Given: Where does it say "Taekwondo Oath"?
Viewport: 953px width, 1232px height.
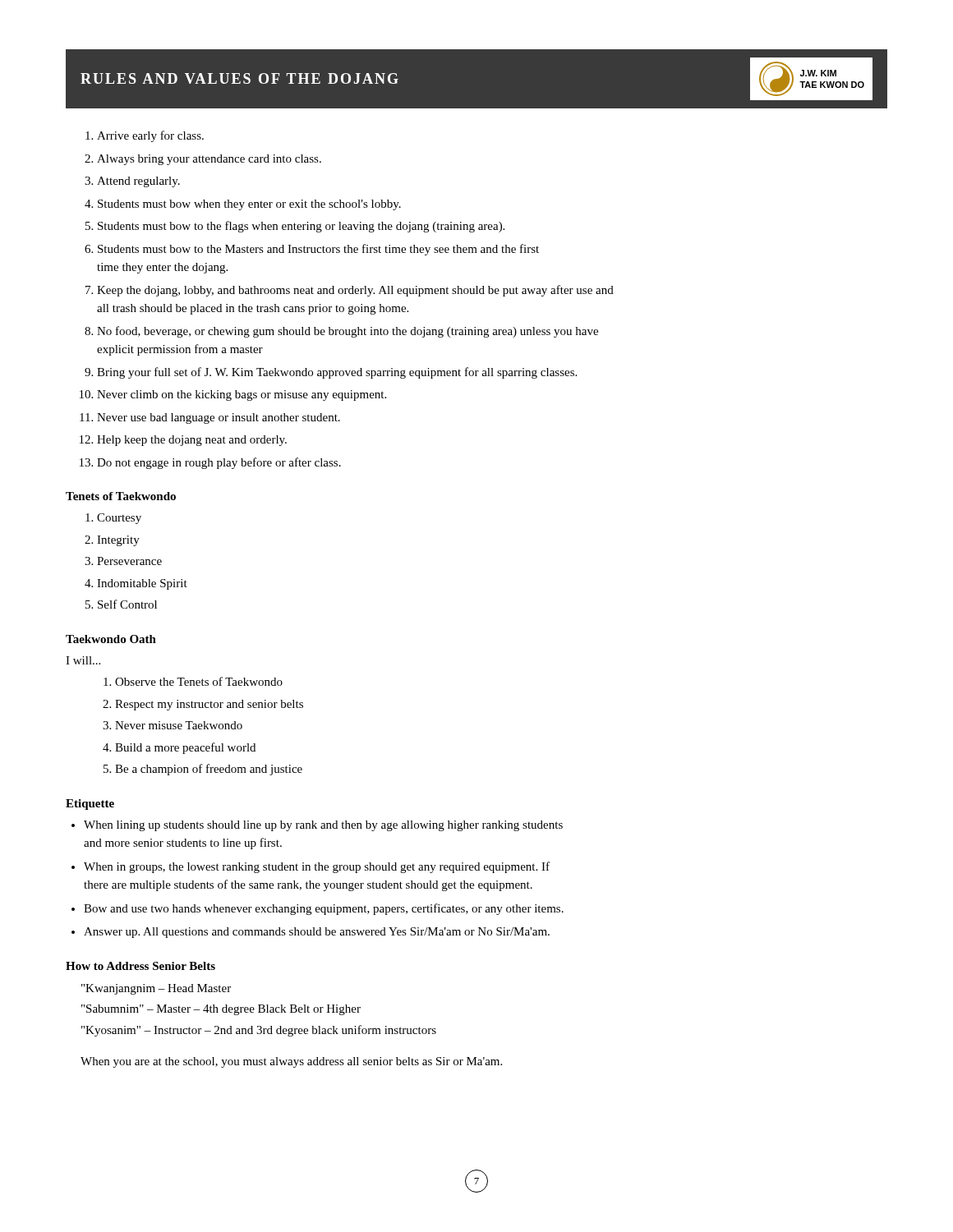Looking at the screenshot, I should pyautogui.click(x=111, y=639).
